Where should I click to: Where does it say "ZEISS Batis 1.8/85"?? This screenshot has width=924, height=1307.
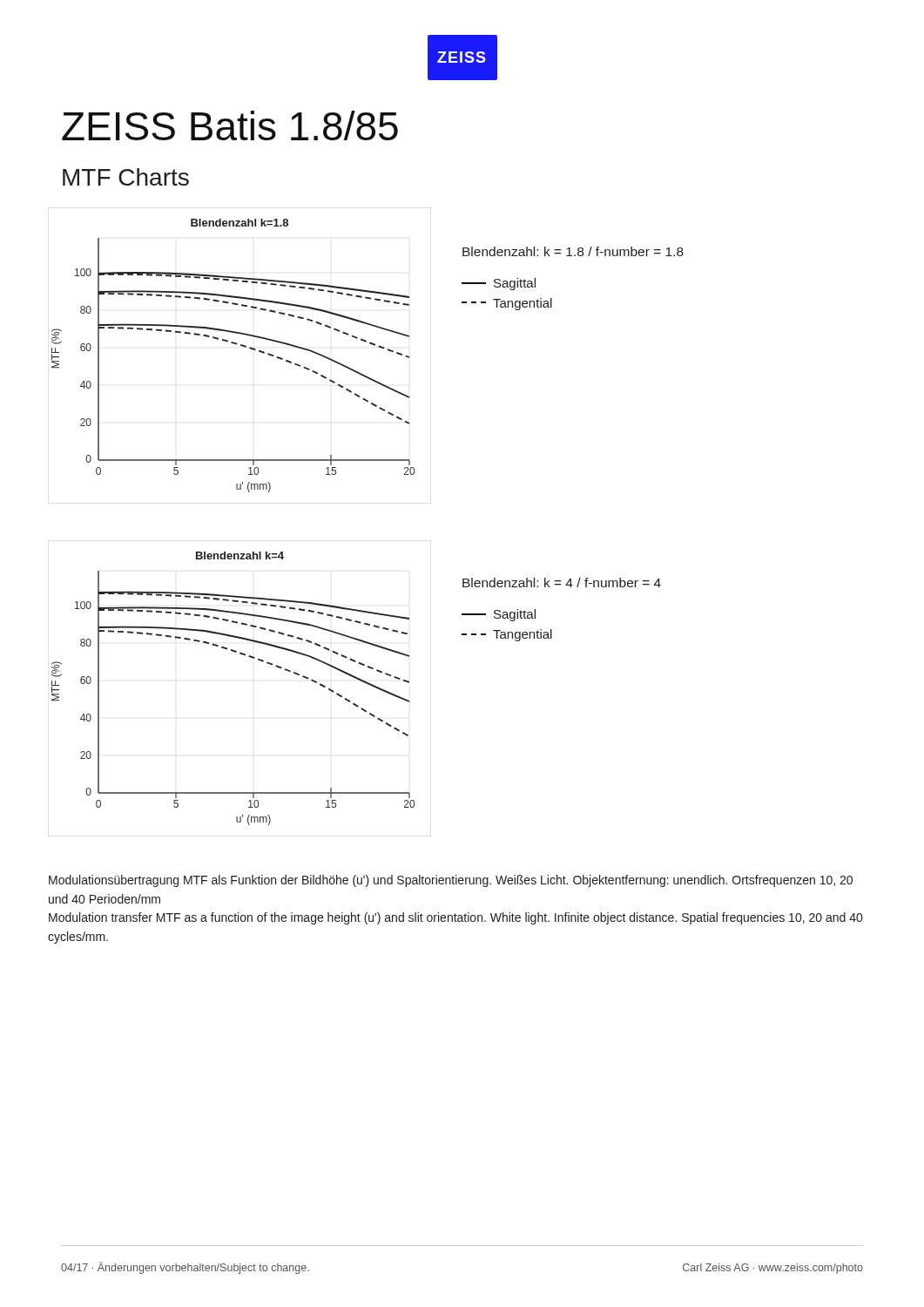click(x=230, y=126)
